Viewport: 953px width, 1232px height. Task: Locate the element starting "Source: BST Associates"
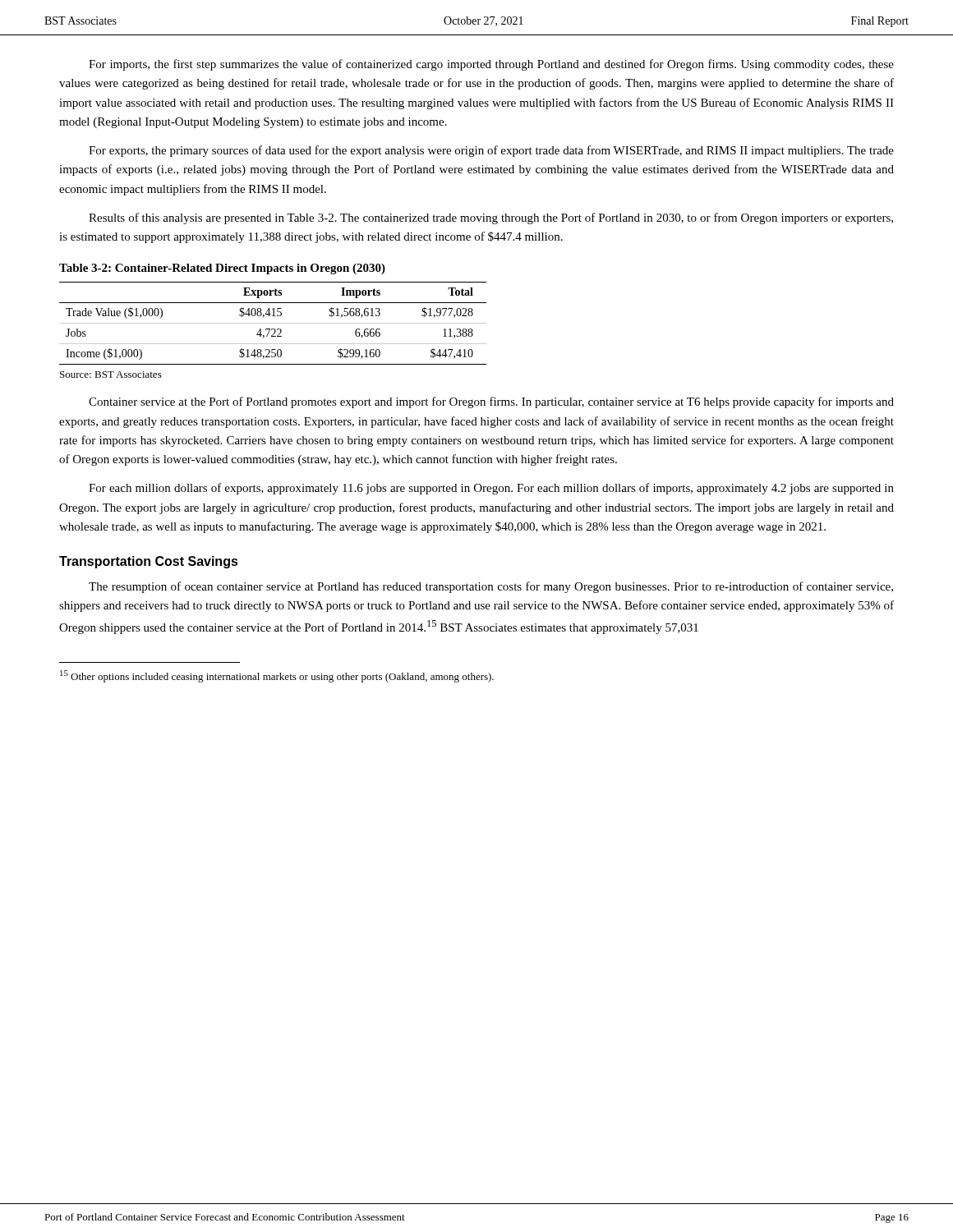(x=110, y=374)
